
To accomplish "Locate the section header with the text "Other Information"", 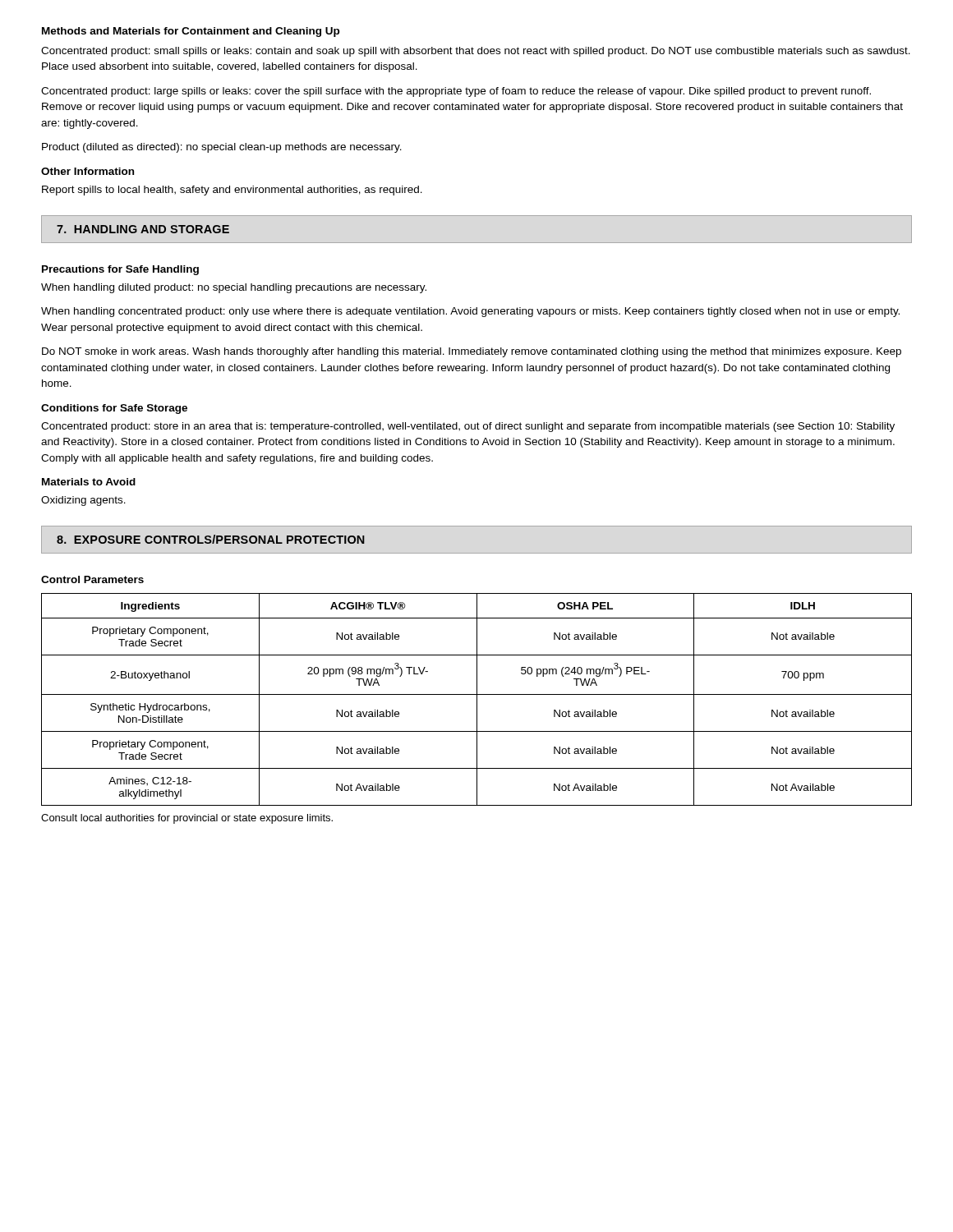I will click(87, 171).
